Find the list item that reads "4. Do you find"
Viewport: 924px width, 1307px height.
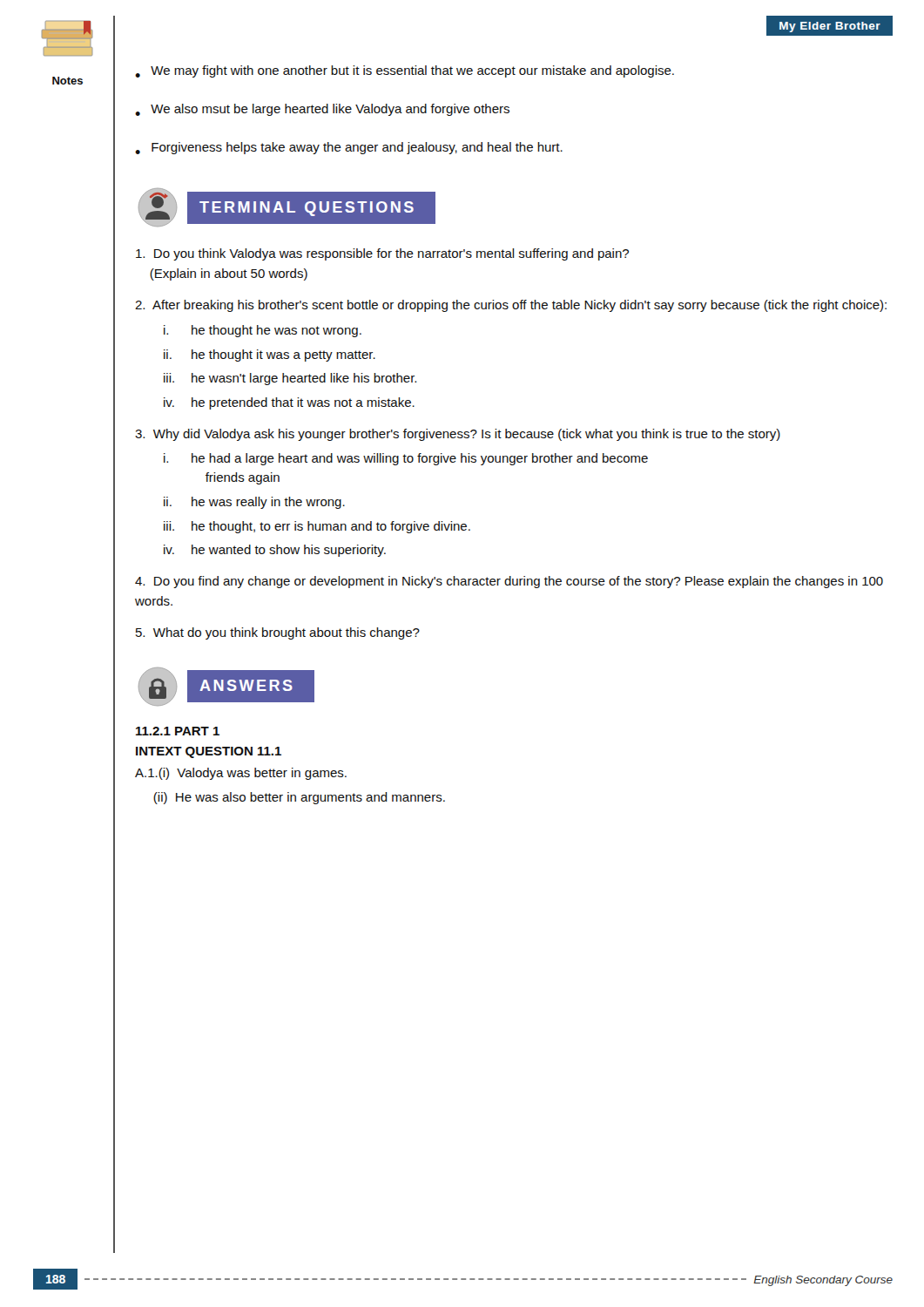509,591
